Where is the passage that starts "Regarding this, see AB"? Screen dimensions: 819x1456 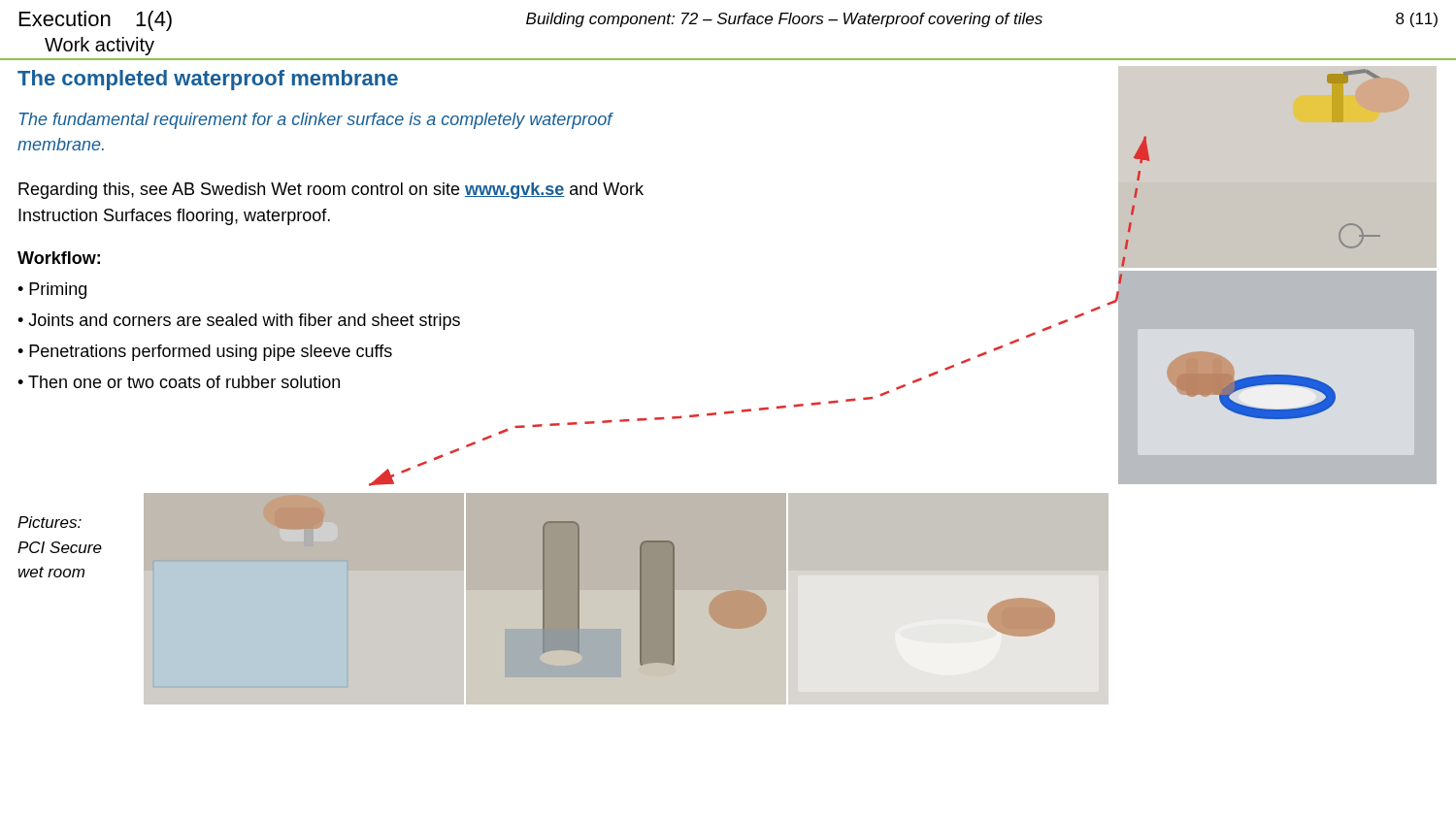pos(331,202)
